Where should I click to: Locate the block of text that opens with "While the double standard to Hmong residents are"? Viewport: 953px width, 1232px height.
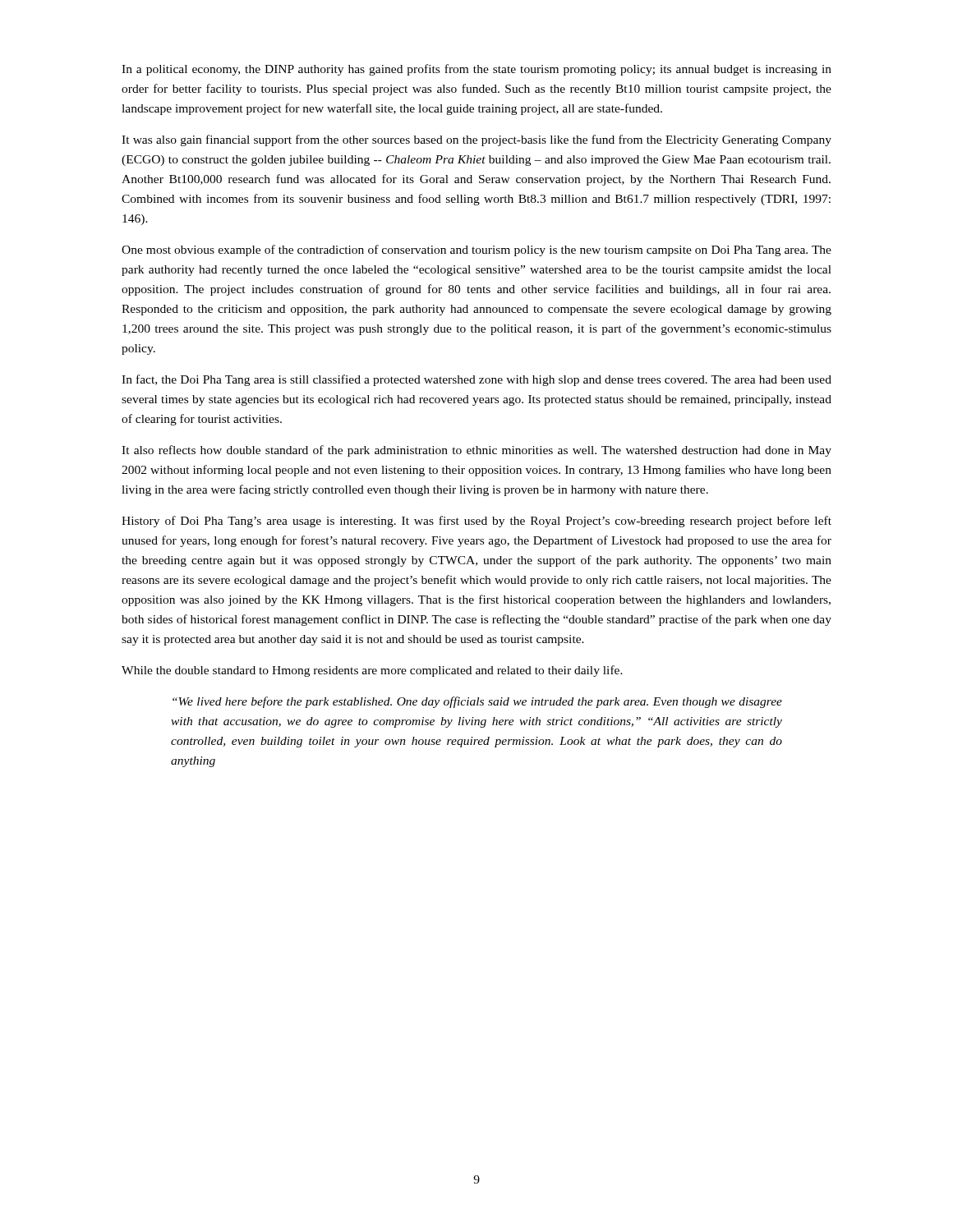pos(372,670)
